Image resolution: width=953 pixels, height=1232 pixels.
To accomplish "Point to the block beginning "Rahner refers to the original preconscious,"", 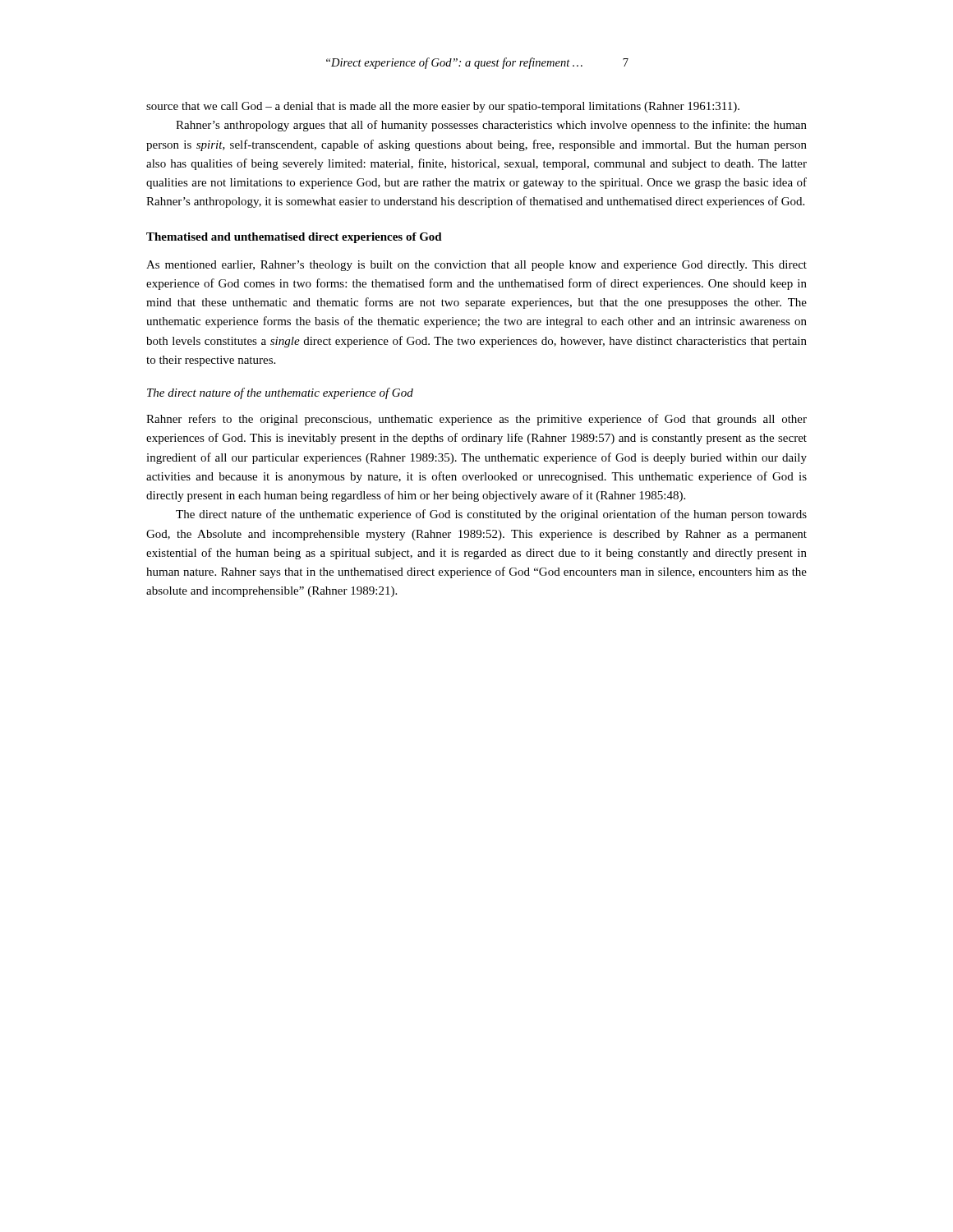I will coord(476,505).
